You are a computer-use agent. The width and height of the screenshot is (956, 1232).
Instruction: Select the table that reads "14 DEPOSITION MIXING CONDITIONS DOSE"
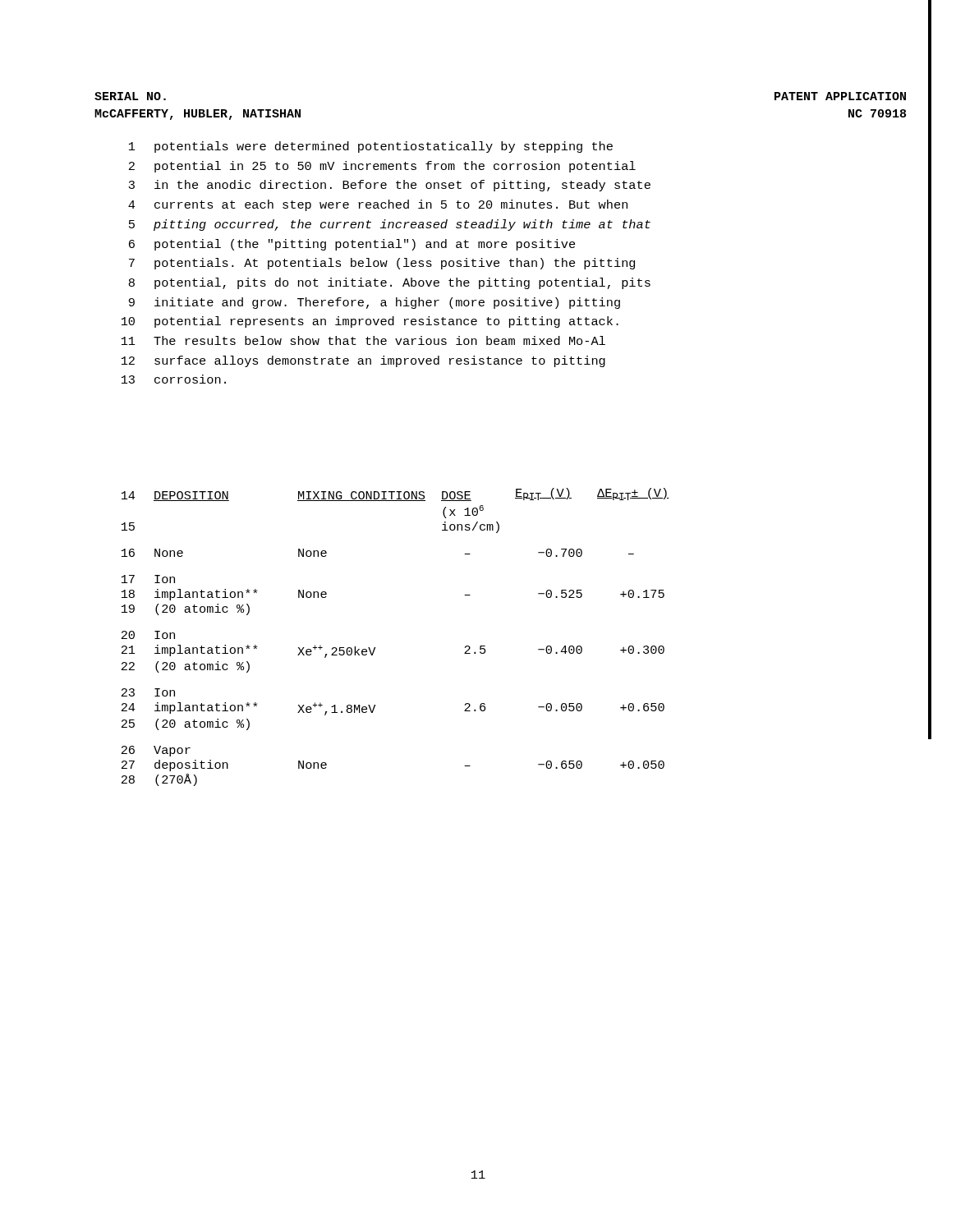pos(496,643)
